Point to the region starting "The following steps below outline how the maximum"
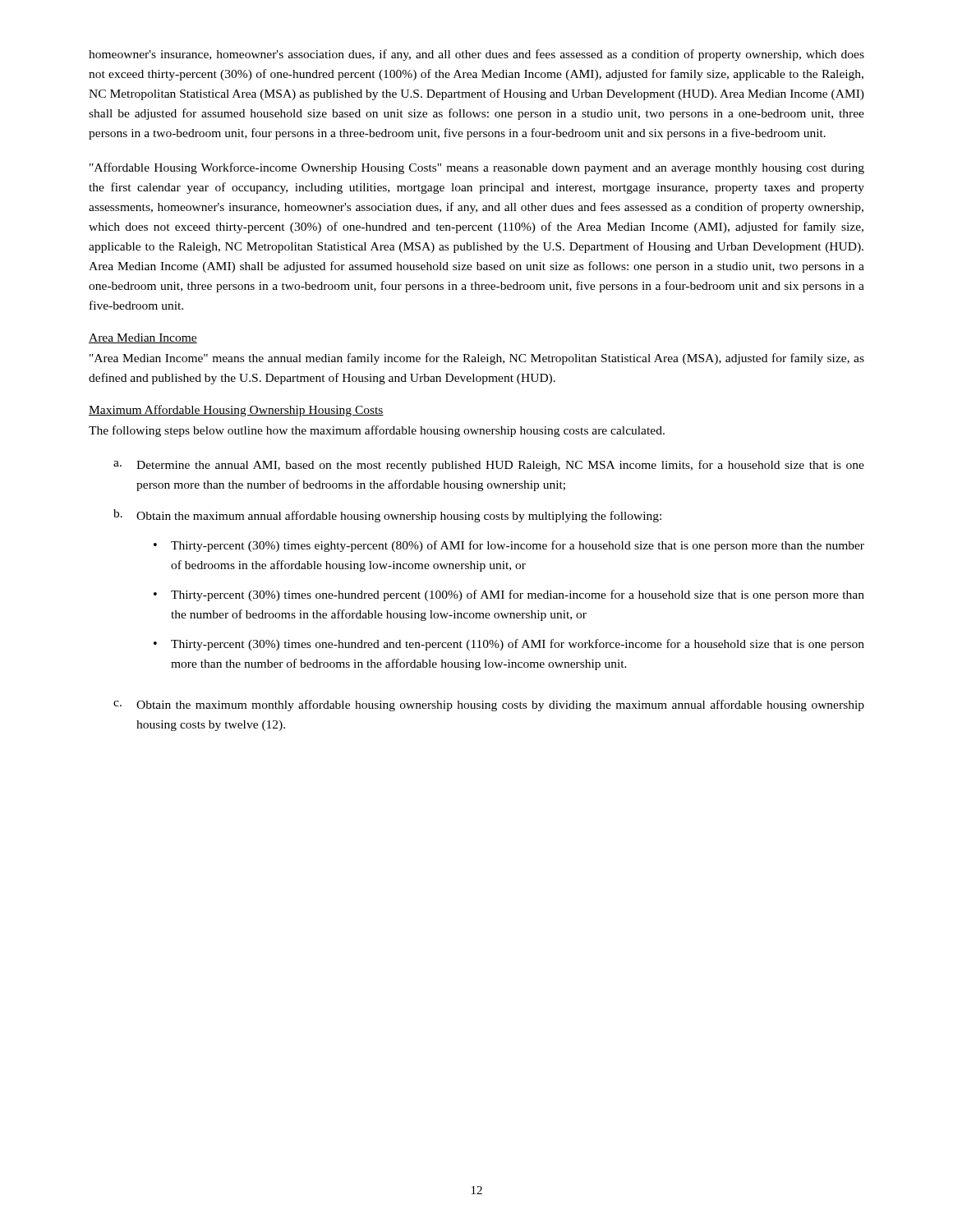The width and height of the screenshot is (953, 1232). [x=377, y=430]
